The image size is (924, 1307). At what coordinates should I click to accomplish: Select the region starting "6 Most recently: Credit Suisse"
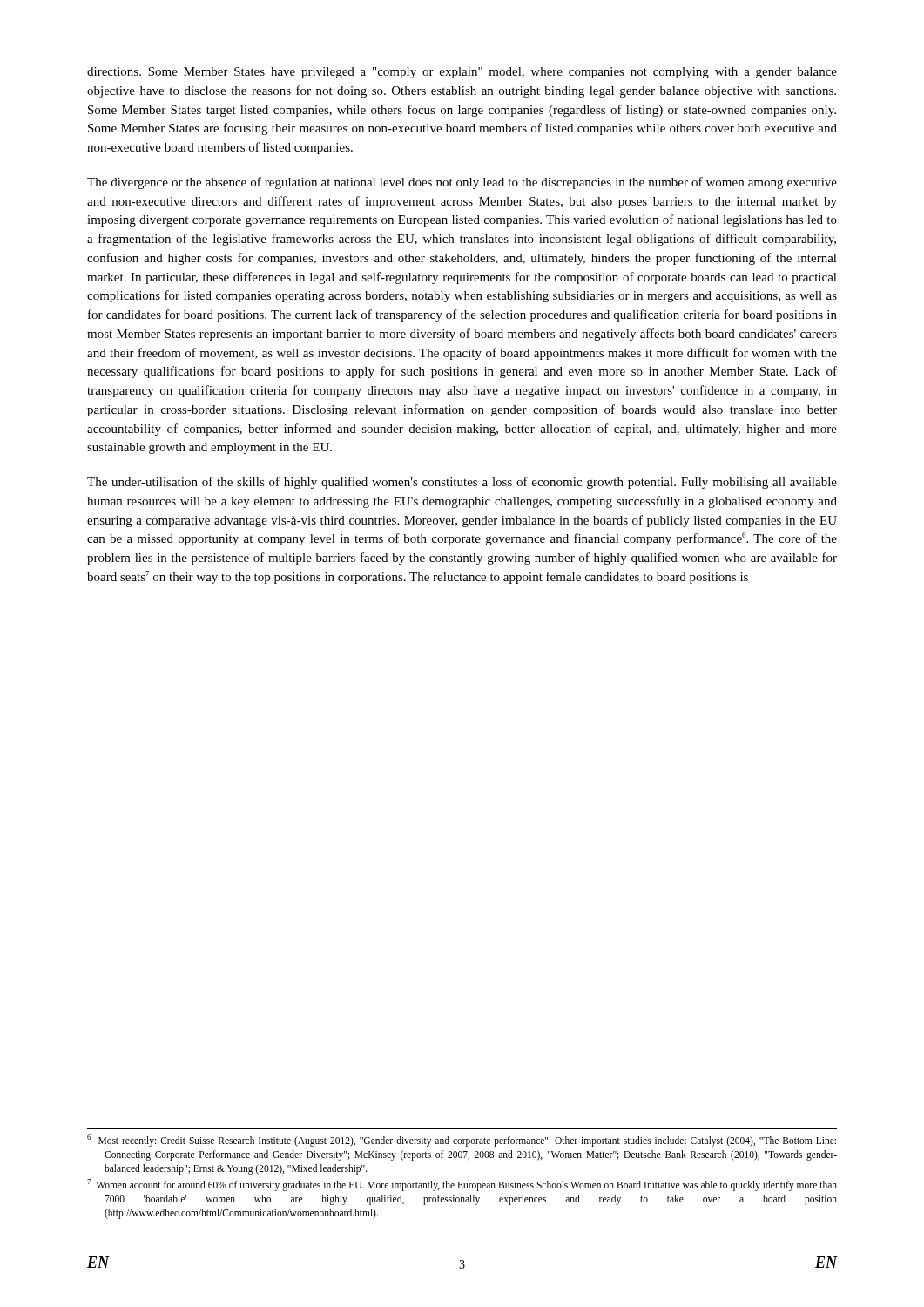[462, 1154]
